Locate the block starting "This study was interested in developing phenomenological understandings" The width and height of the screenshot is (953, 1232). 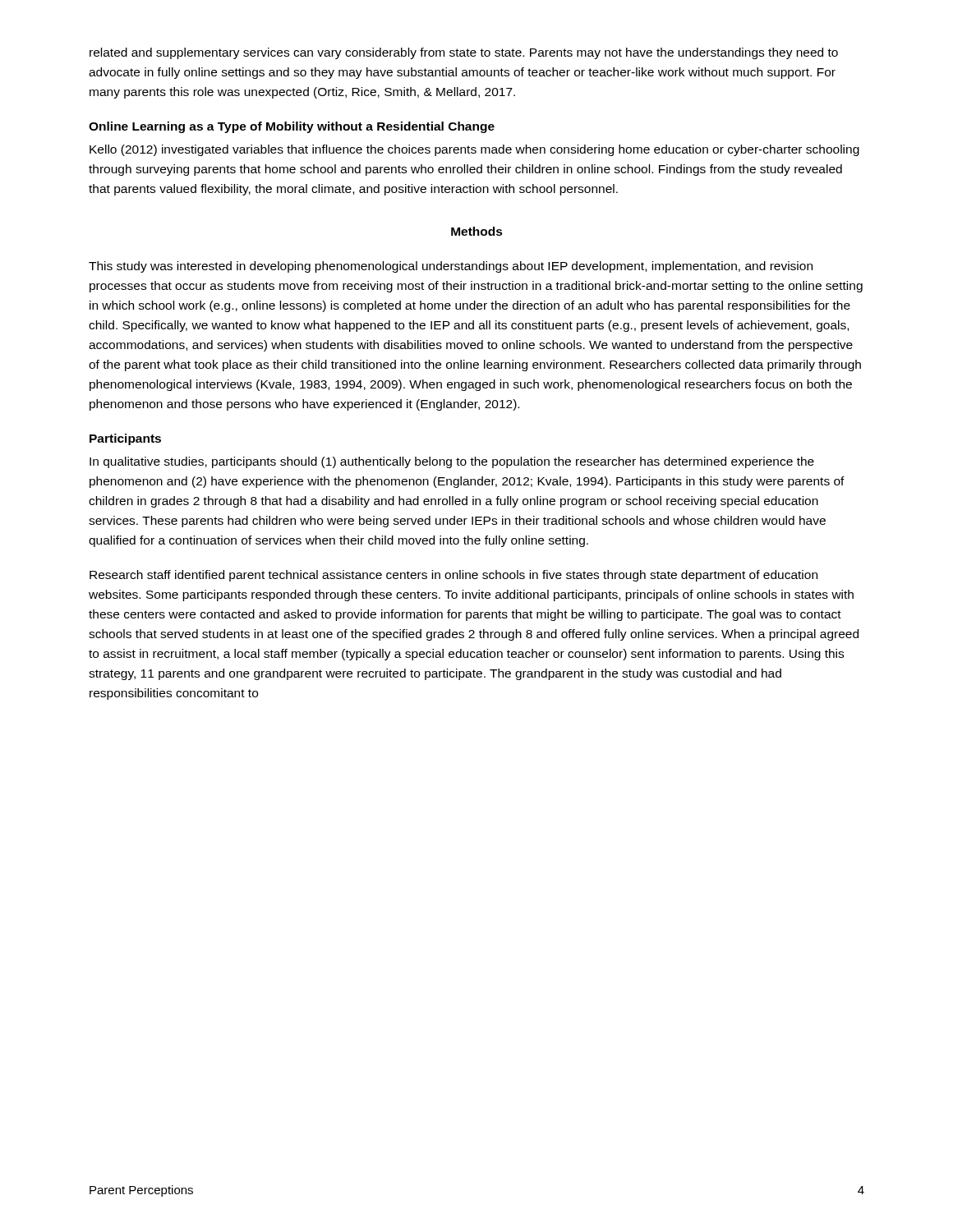[x=476, y=335]
